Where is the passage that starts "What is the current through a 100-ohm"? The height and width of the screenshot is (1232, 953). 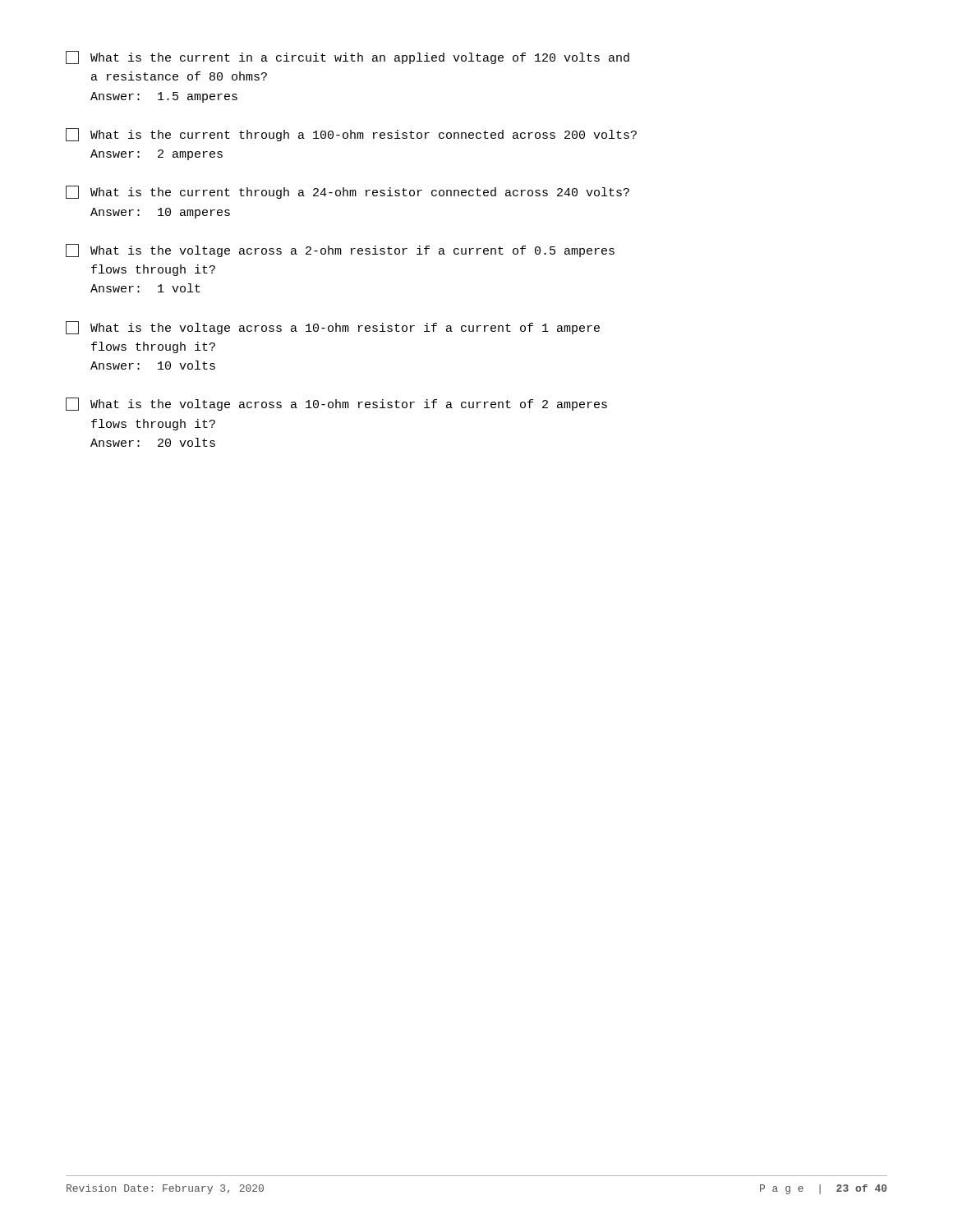(352, 145)
